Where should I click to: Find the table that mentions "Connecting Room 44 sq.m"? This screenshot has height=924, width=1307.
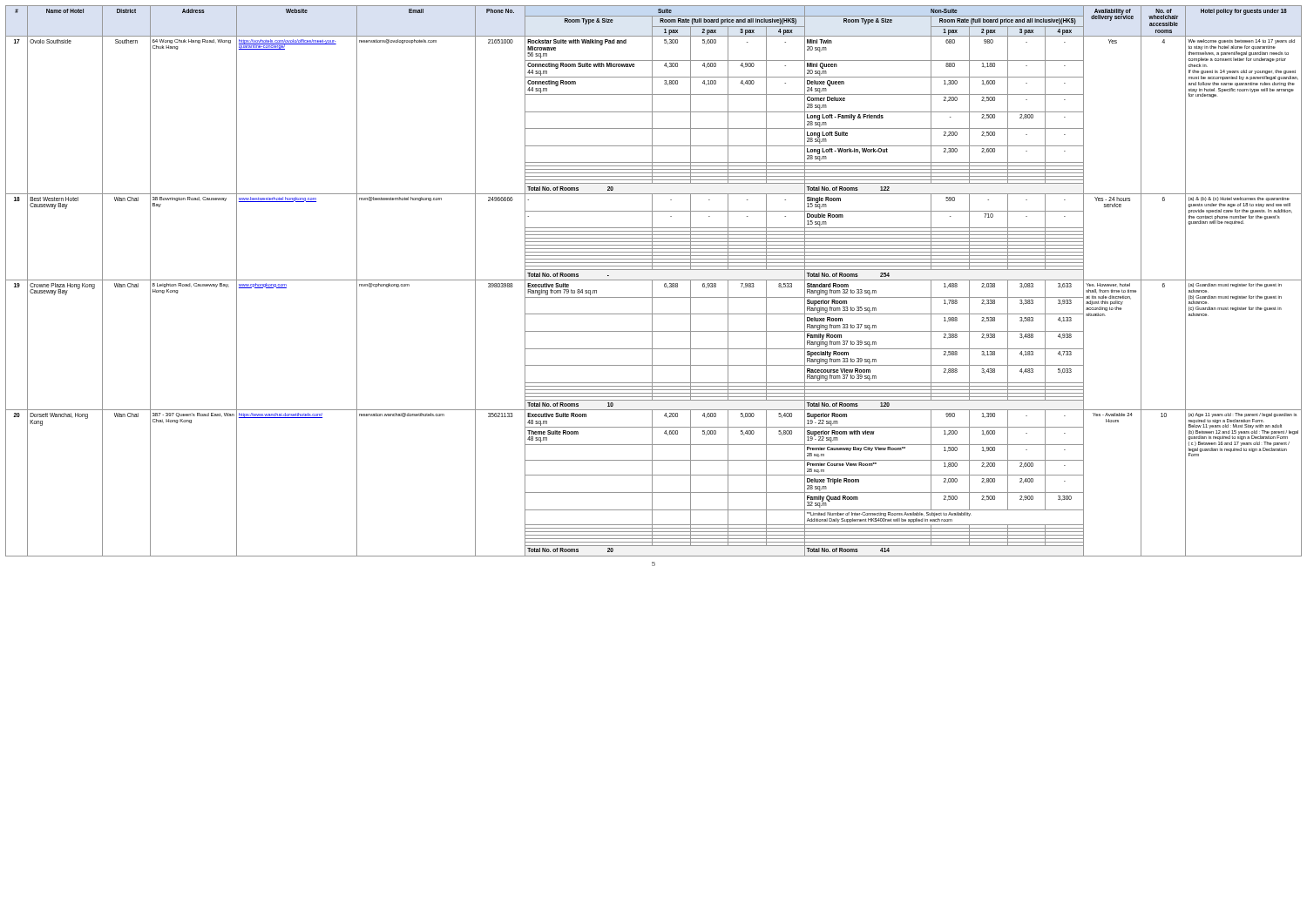tap(654, 281)
